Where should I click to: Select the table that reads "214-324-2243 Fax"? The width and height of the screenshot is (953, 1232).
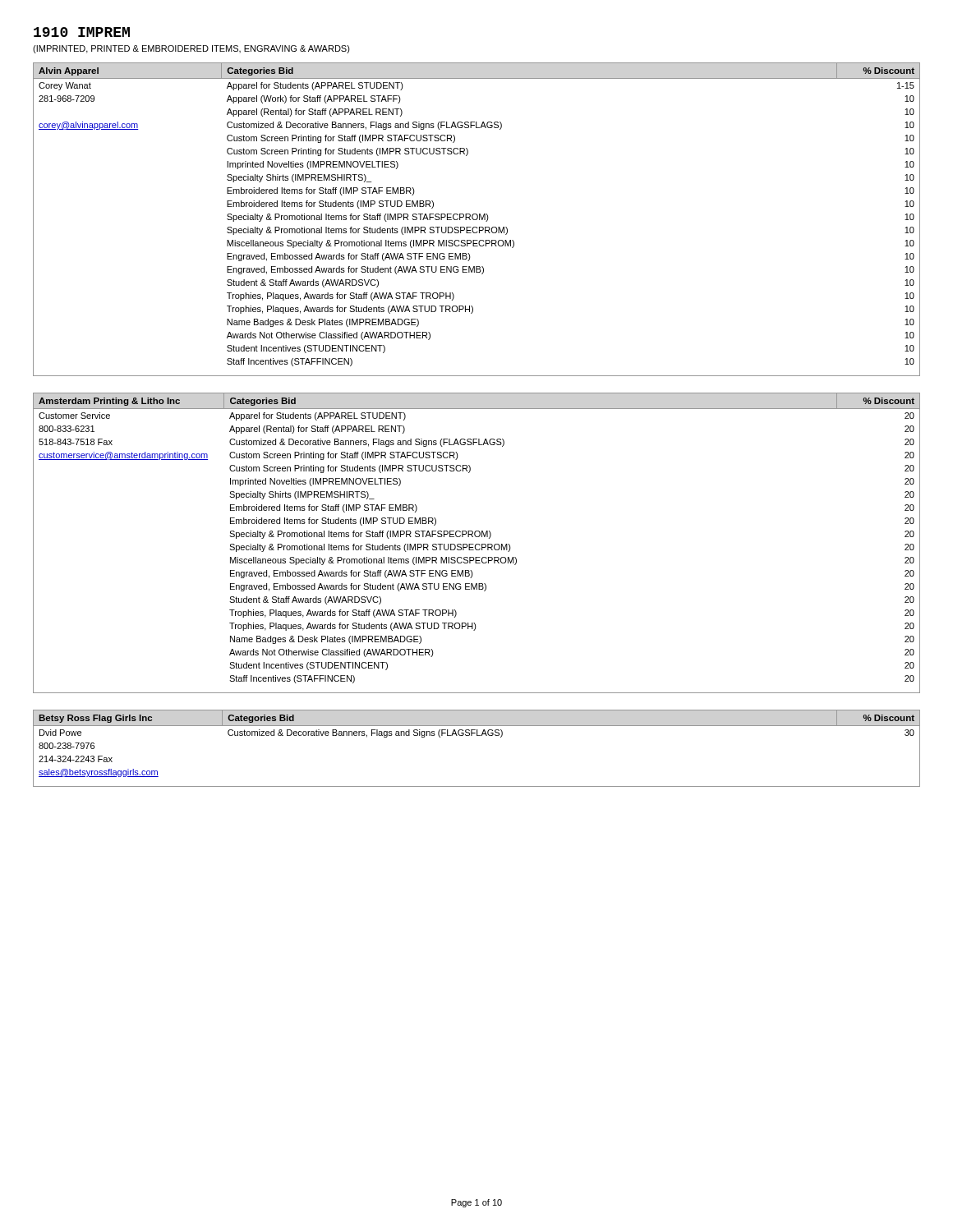[x=476, y=748]
